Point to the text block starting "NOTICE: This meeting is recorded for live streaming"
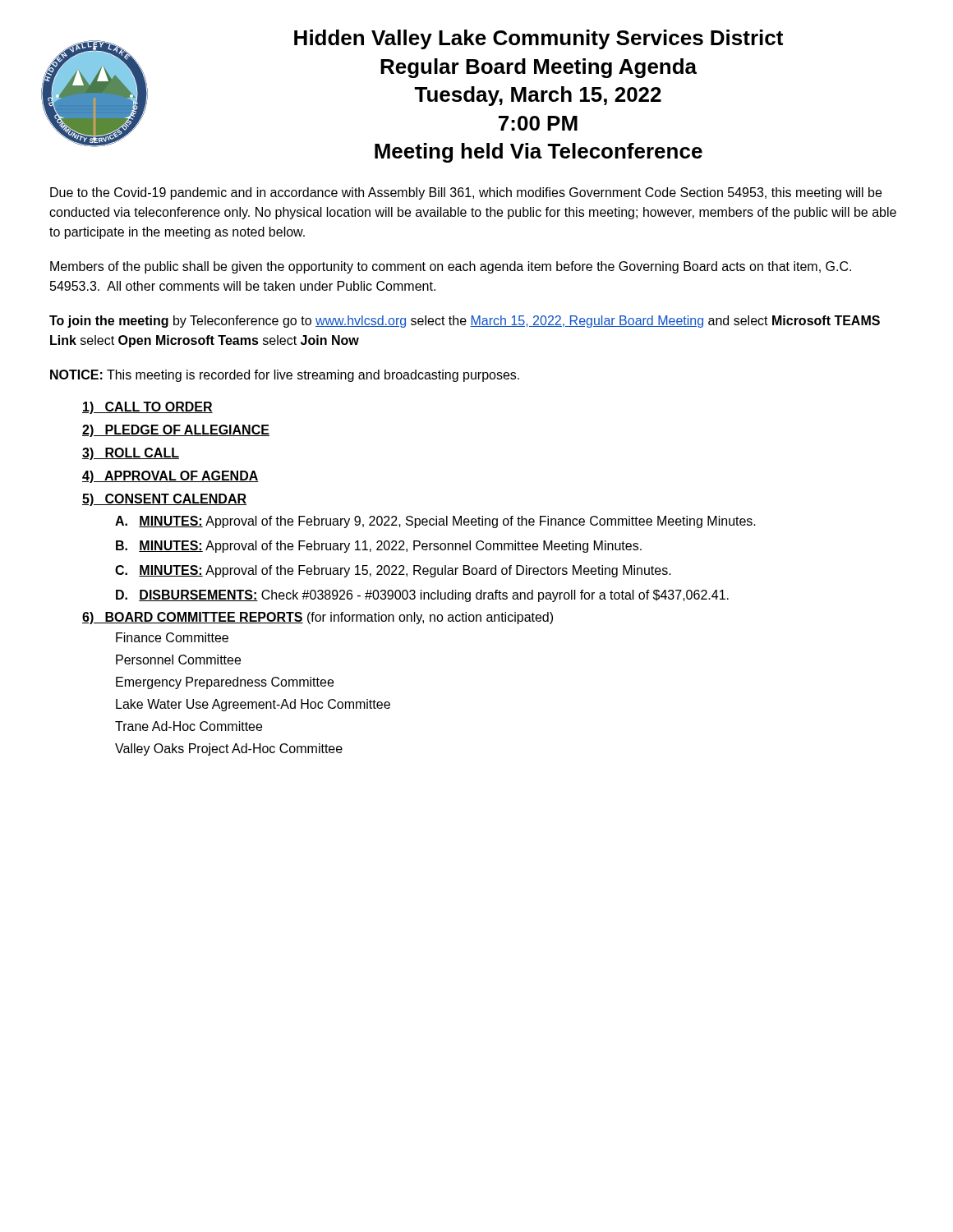The image size is (953, 1232). tap(285, 375)
